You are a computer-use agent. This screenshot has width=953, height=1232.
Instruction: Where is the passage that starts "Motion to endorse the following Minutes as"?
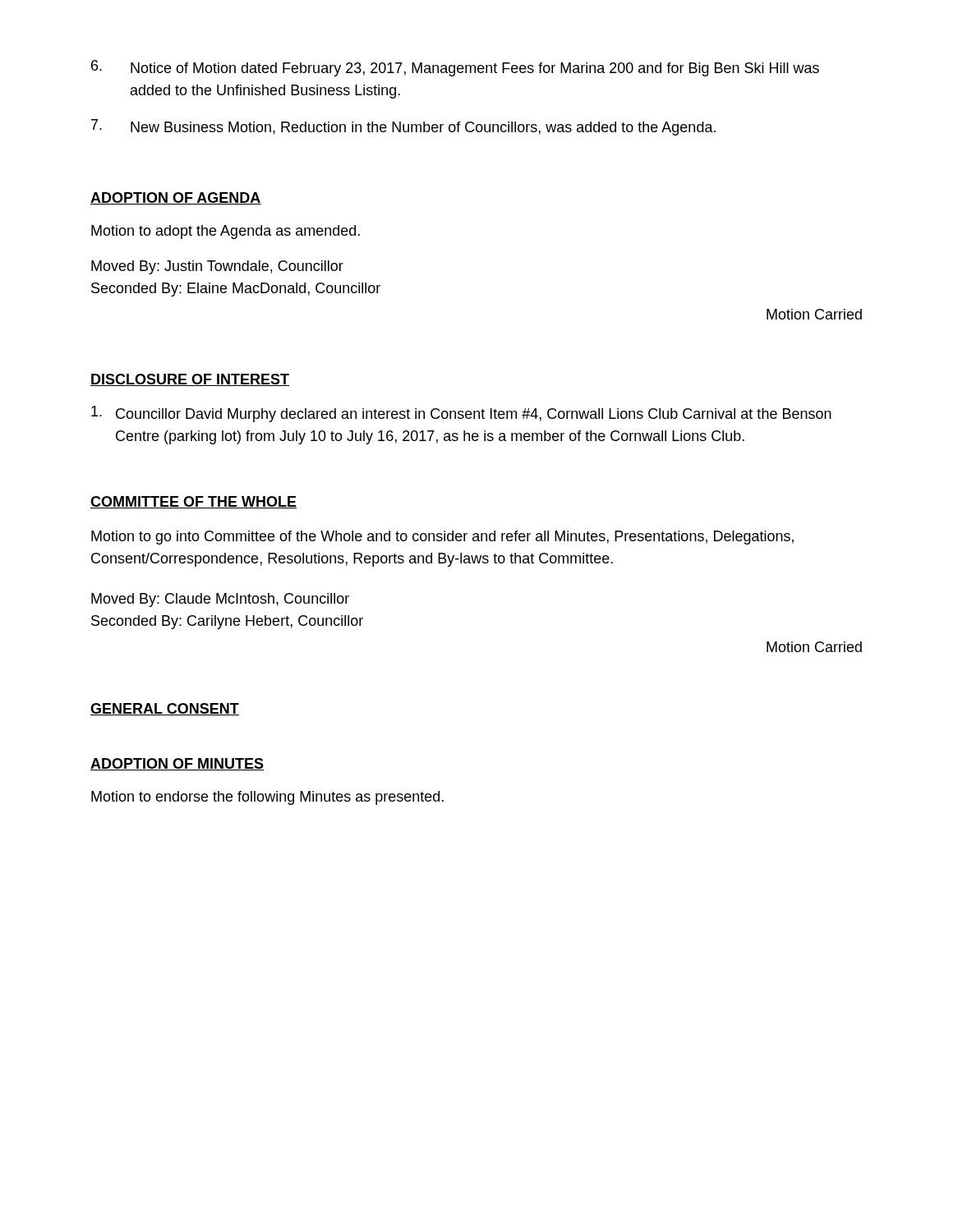point(268,797)
